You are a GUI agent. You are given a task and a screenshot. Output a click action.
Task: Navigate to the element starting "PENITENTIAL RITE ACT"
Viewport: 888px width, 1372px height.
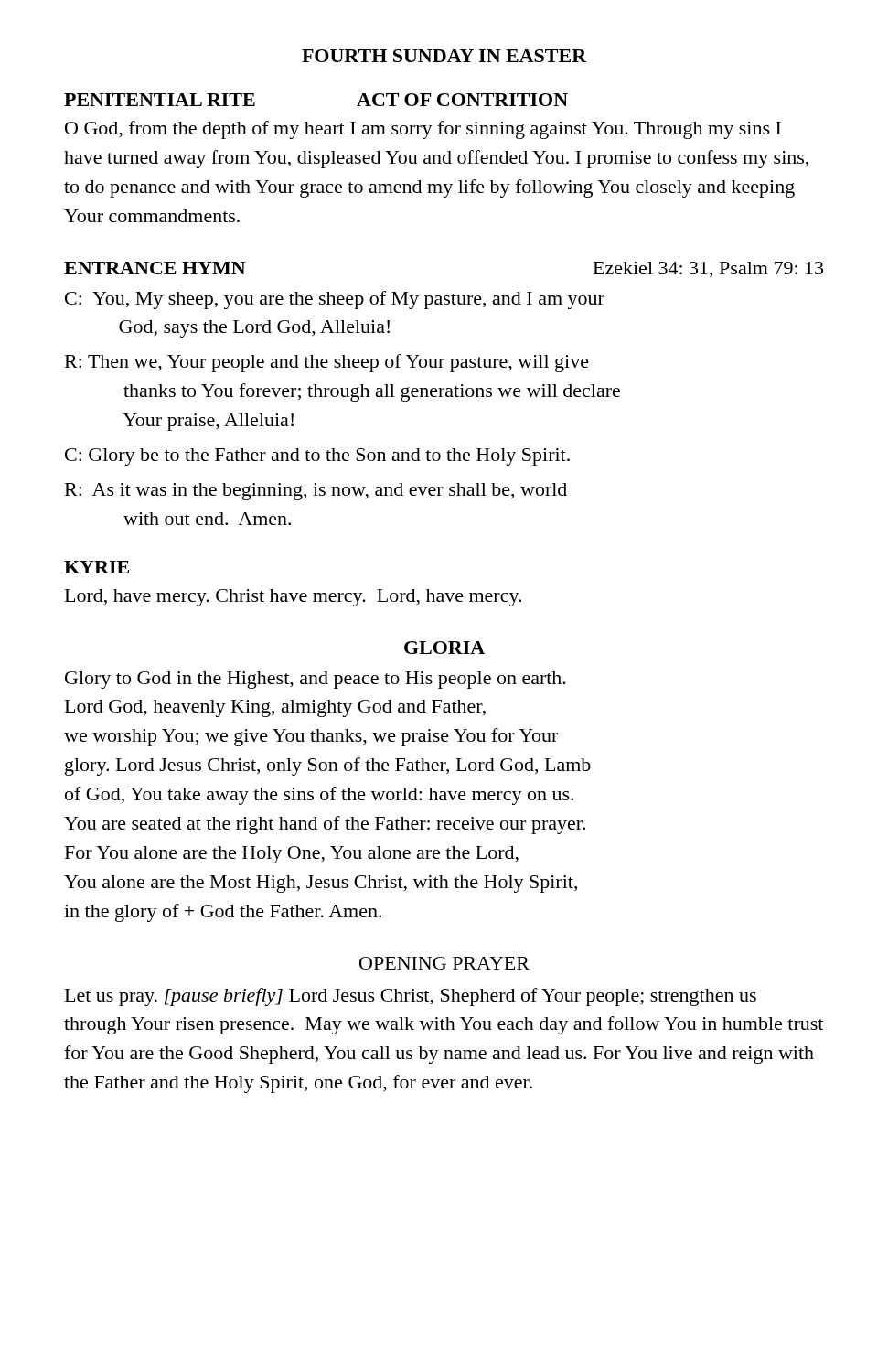(151, 99)
